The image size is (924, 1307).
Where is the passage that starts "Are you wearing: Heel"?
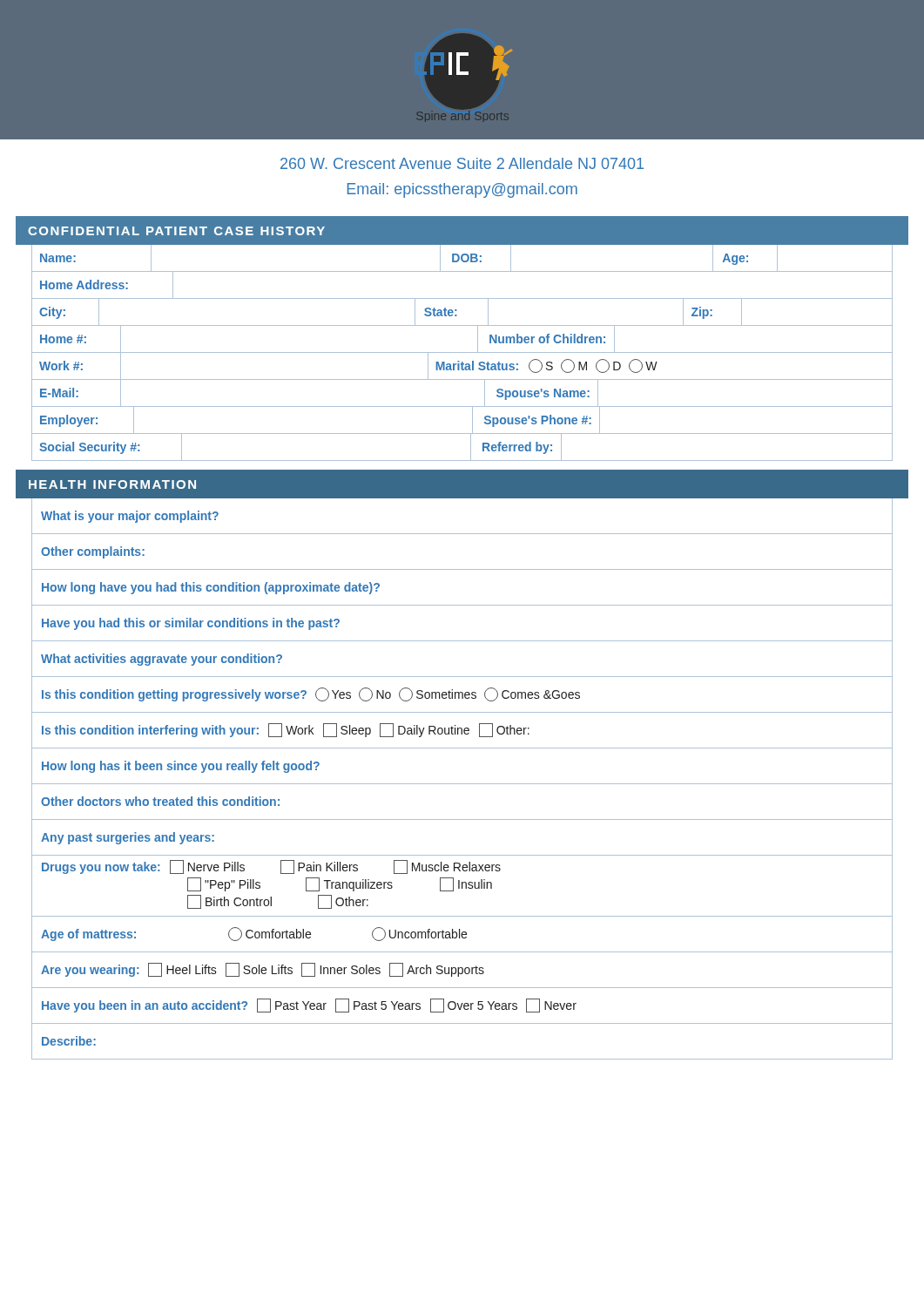point(263,969)
